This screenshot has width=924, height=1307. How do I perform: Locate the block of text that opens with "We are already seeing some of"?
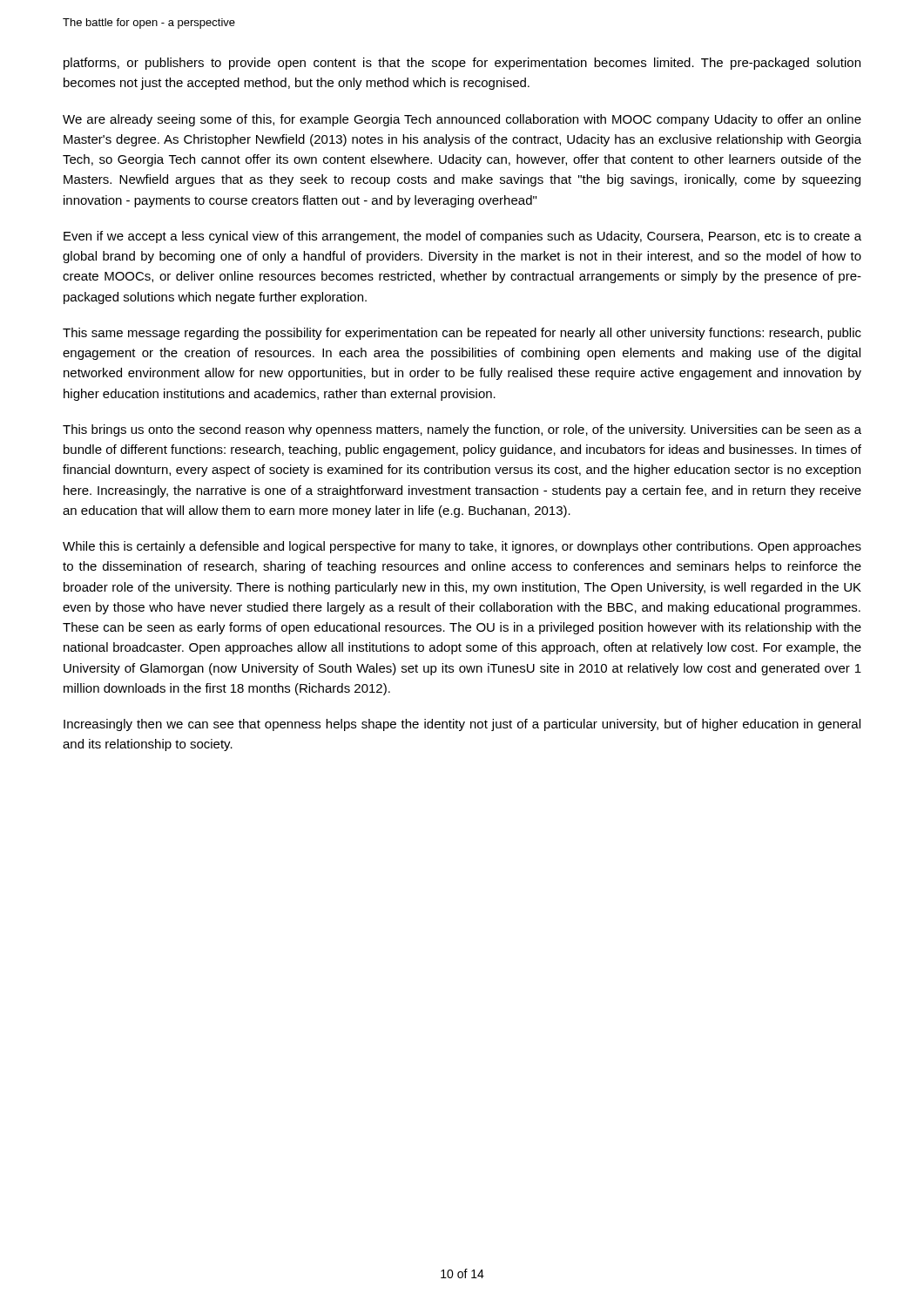[462, 159]
